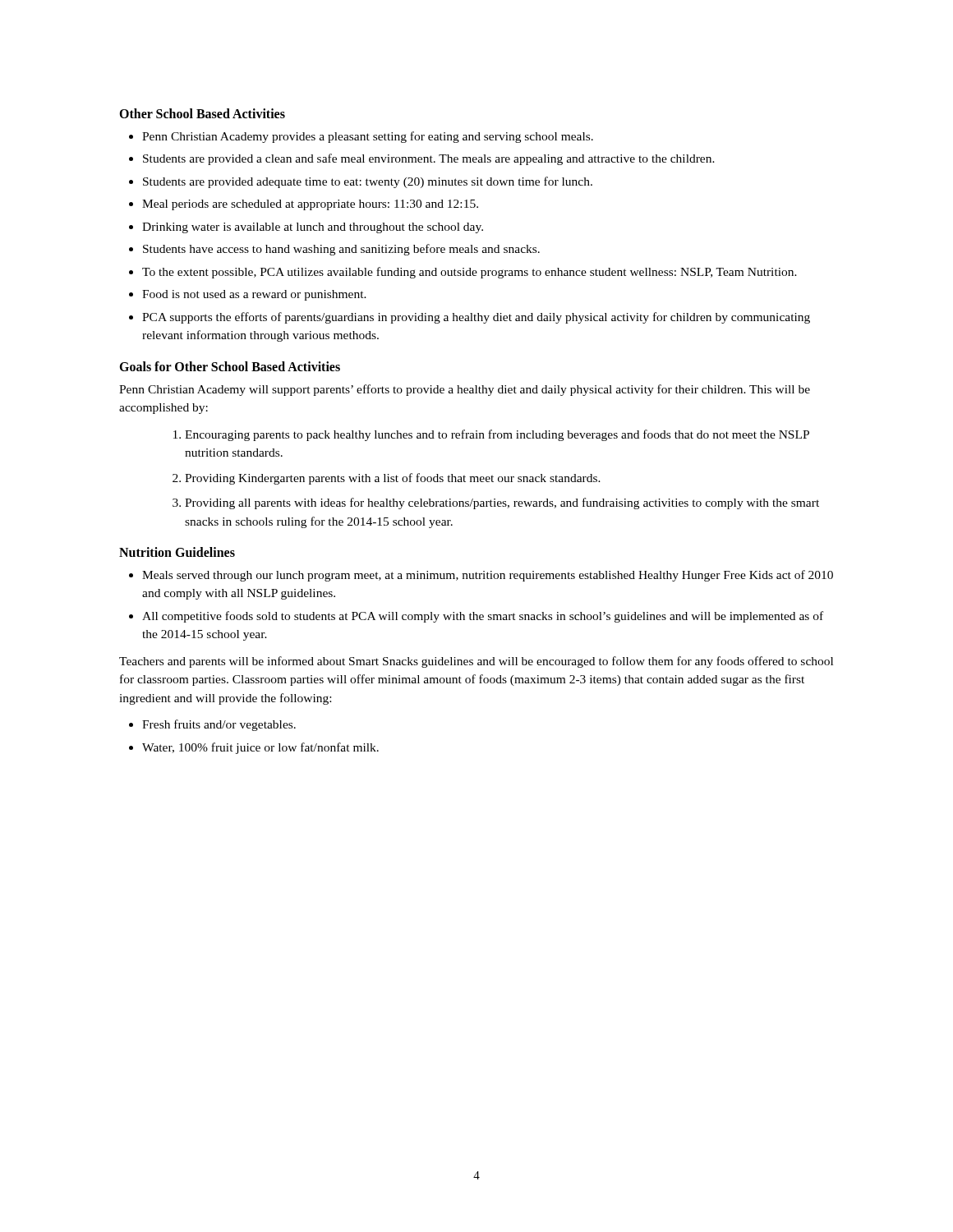This screenshot has height=1232, width=953.
Task: Click the passage that begins "All competitive foods sold to students at"
Action: click(483, 625)
